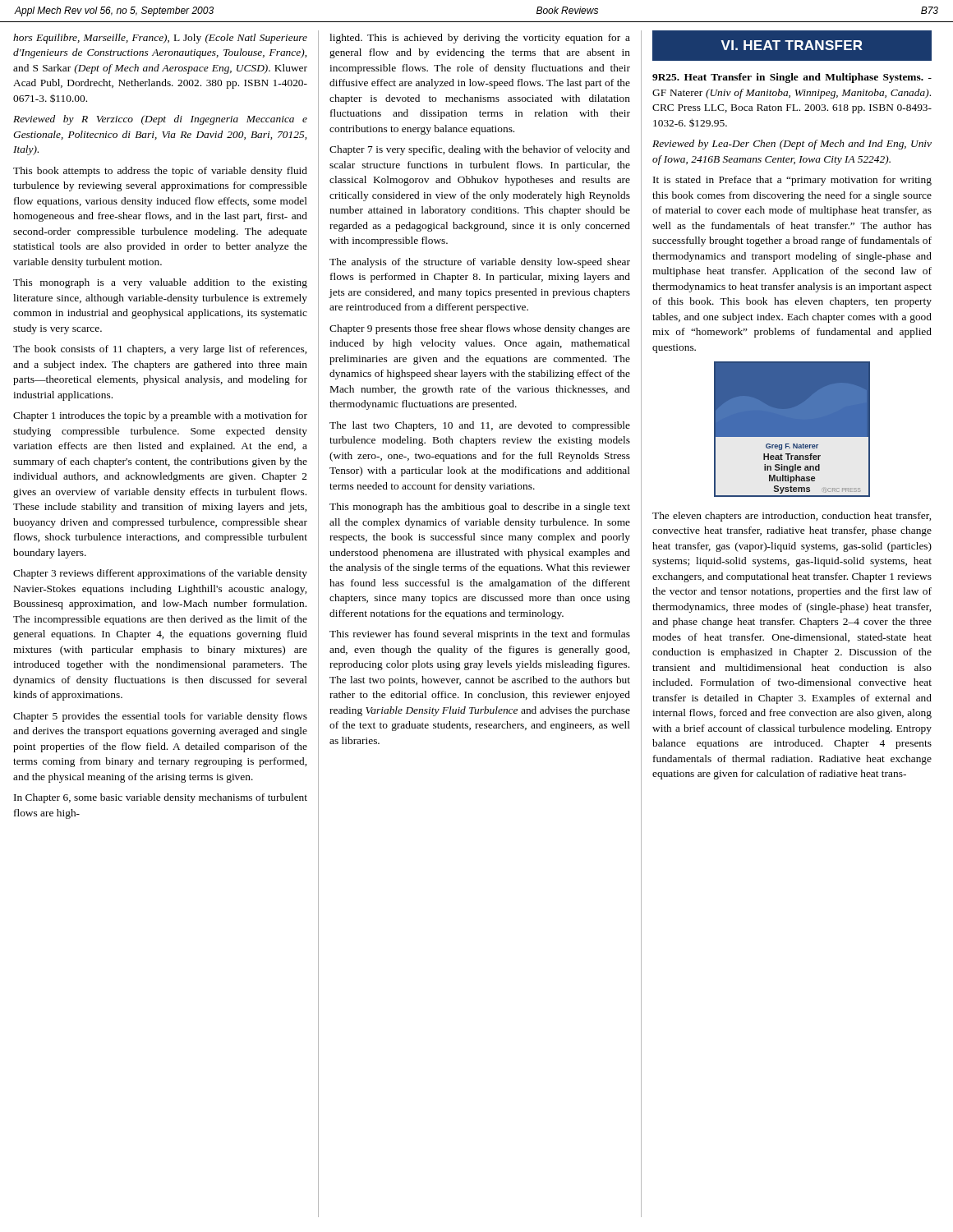Find the text block that reads "Chapter 5 provides the essential tools for"
The image size is (953, 1232).
(x=160, y=746)
